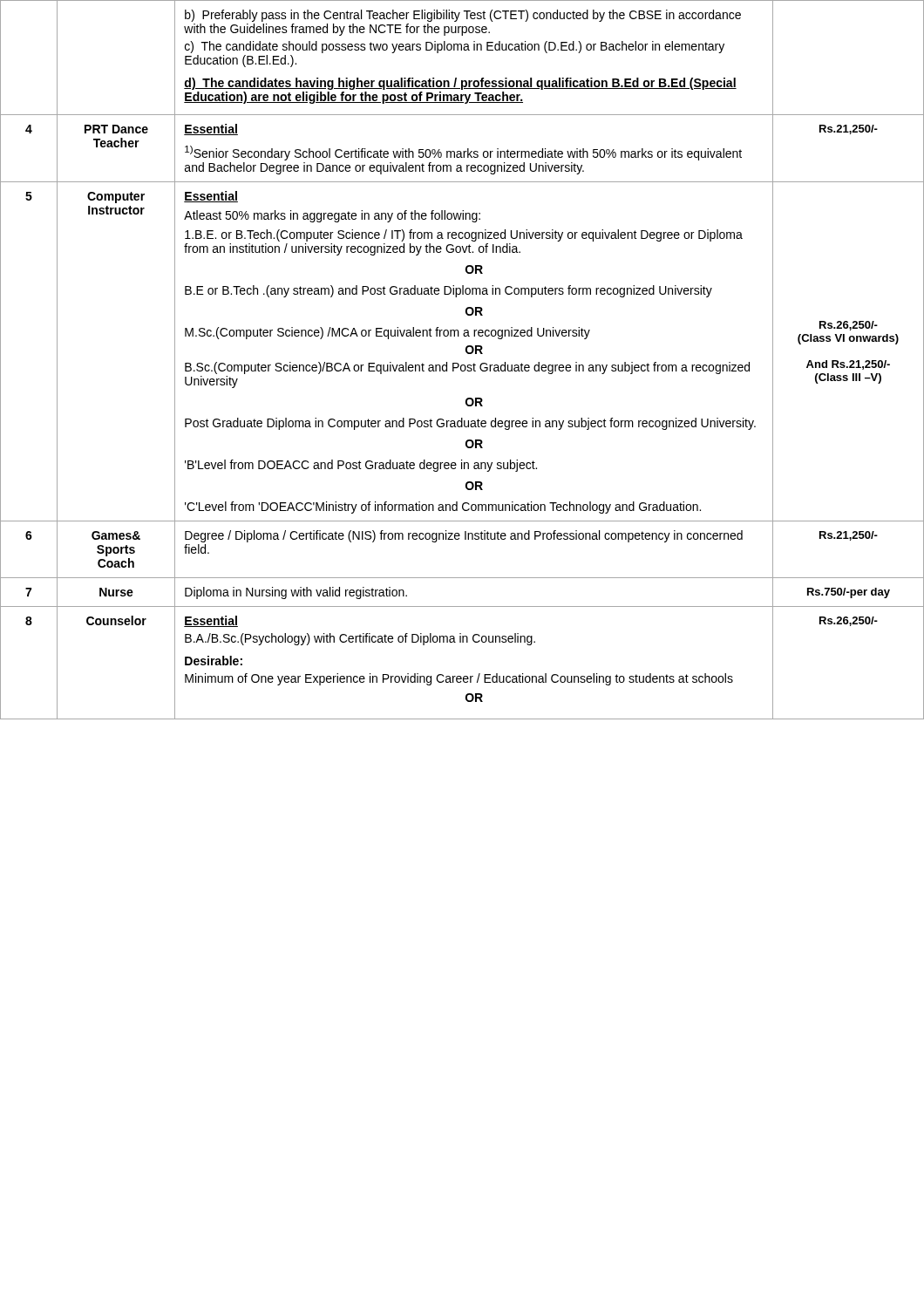
Task: Select the text block containing "Rs.26,250/-(Class VI onwards)And"
Action: point(848,351)
